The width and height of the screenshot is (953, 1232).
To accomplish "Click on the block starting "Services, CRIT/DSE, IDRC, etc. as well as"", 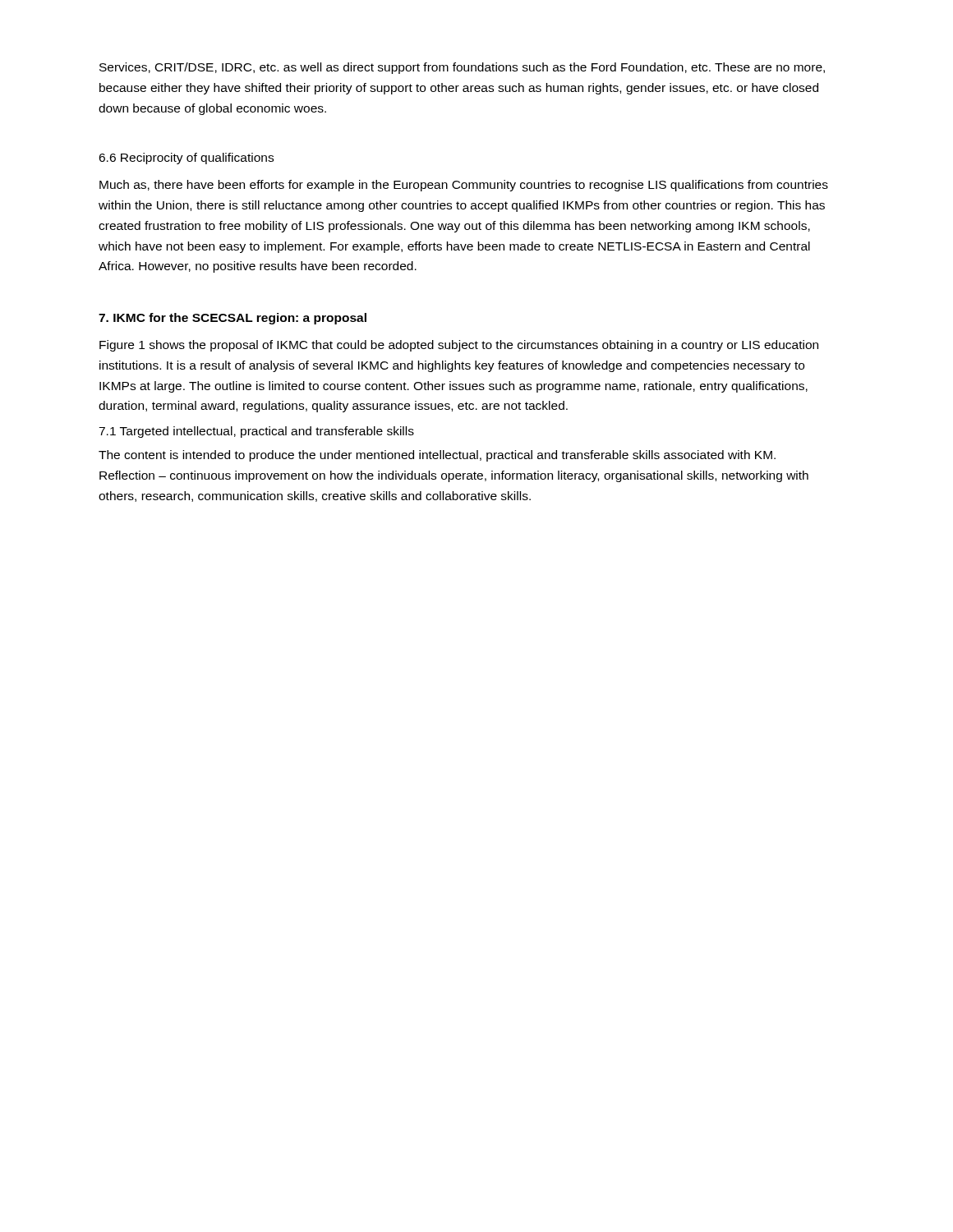I will (470, 88).
